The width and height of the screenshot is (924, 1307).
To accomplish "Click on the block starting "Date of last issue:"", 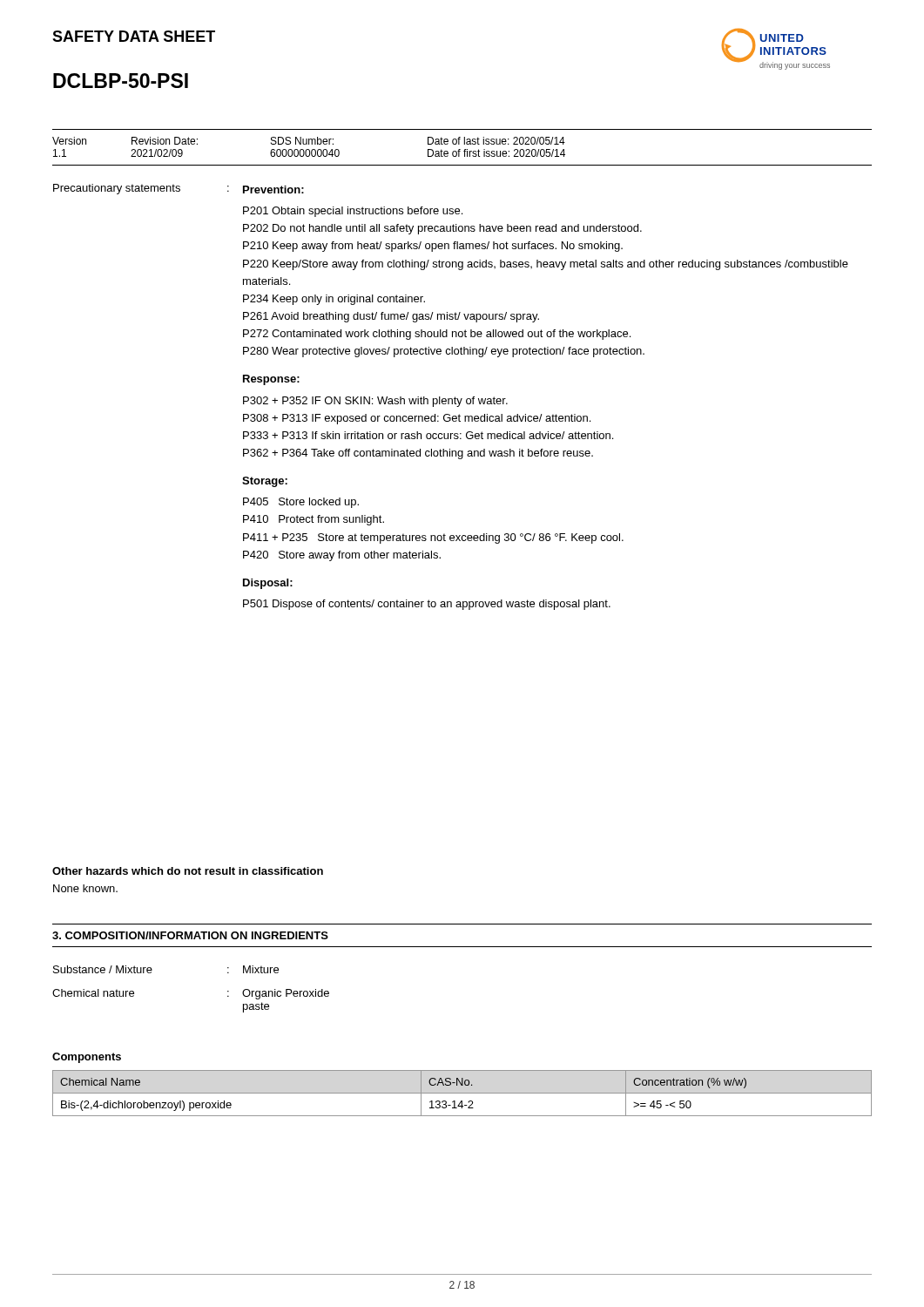I will [x=496, y=147].
